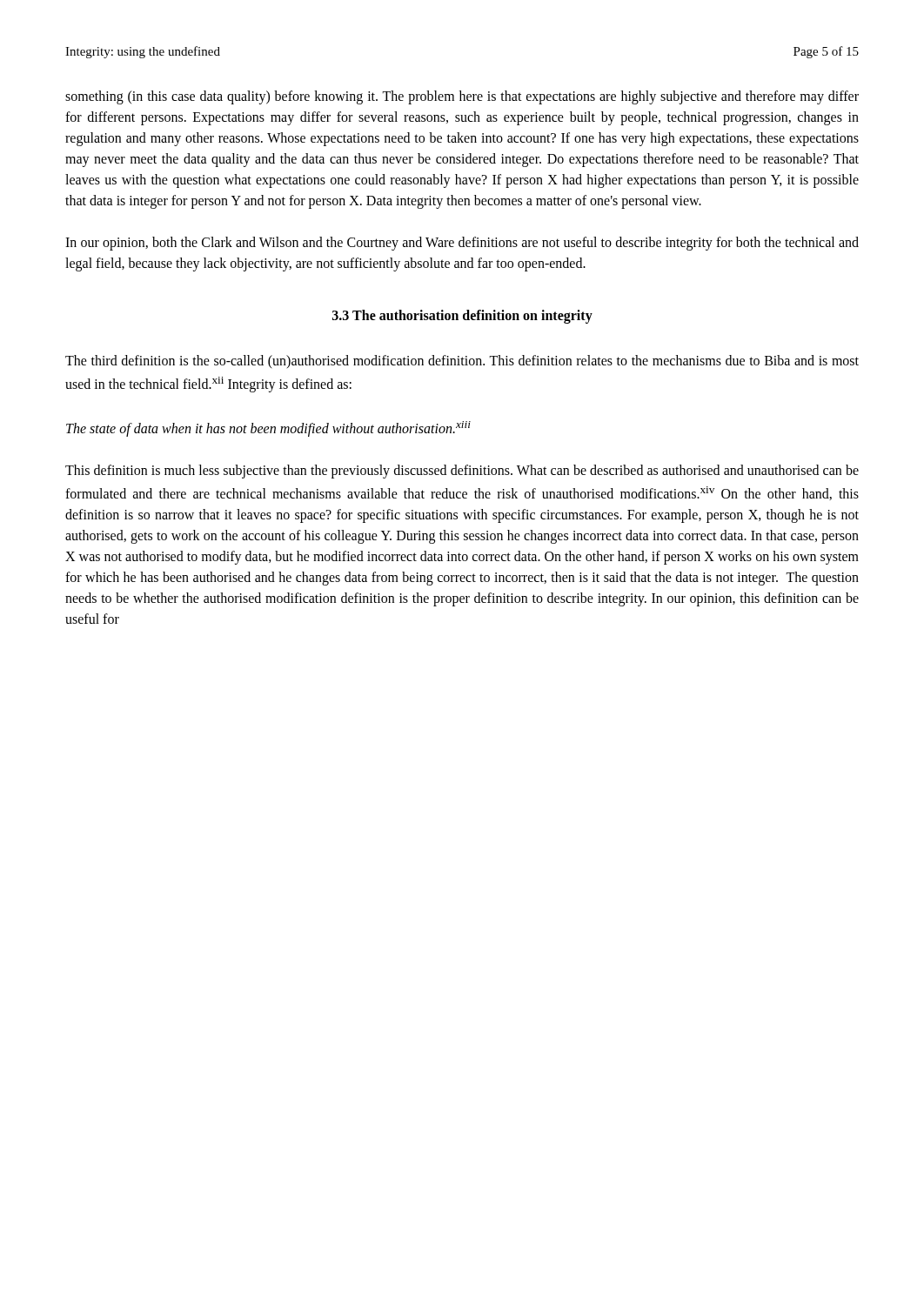Find the text starting "The third definition is the so-called (un)authorised modification"
This screenshot has width=924, height=1305.
(x=462, y=372)
